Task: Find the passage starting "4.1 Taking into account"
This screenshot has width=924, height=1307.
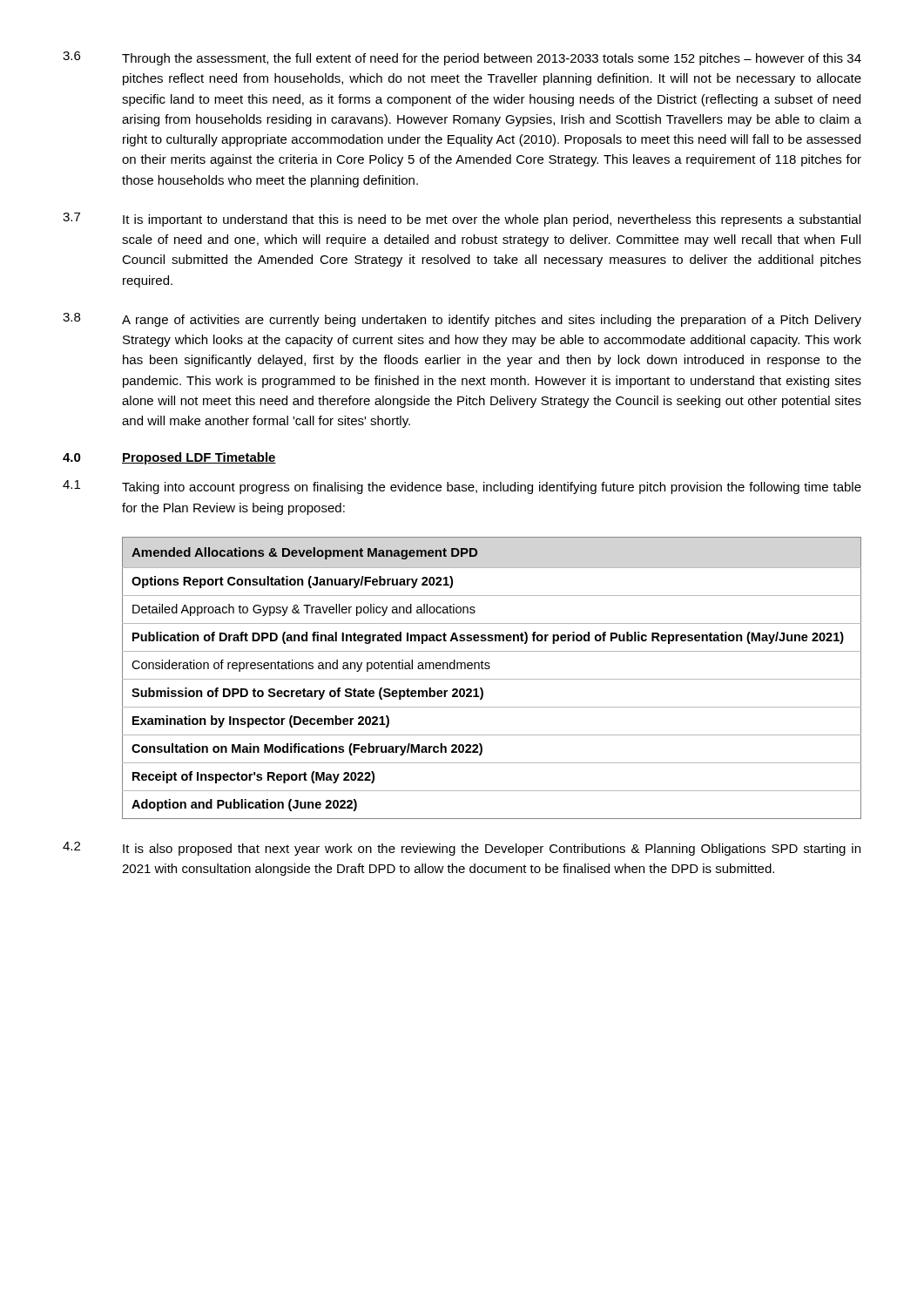Action: coord(462,497)
